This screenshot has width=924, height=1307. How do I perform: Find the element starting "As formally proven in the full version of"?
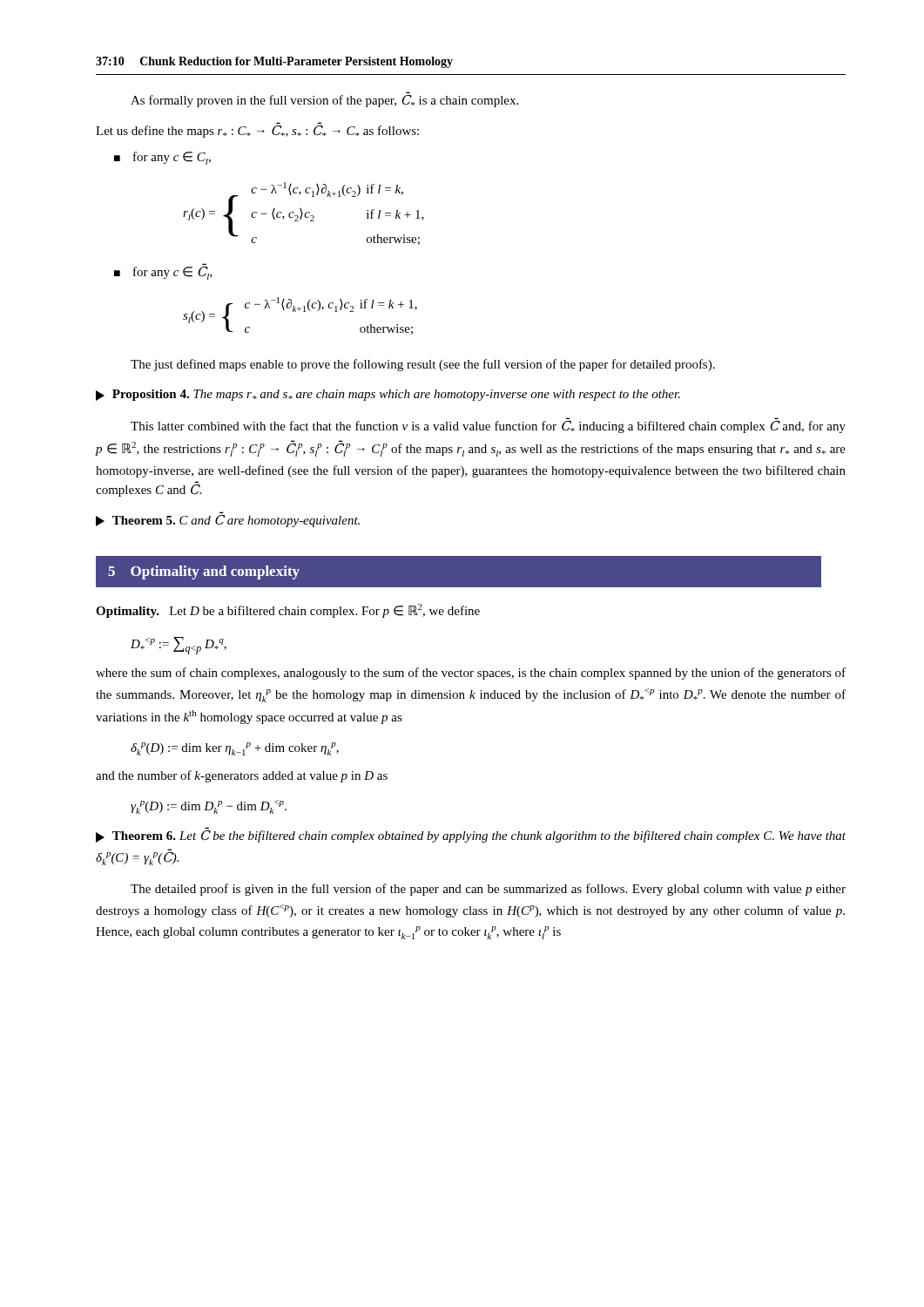coord(471,101)
